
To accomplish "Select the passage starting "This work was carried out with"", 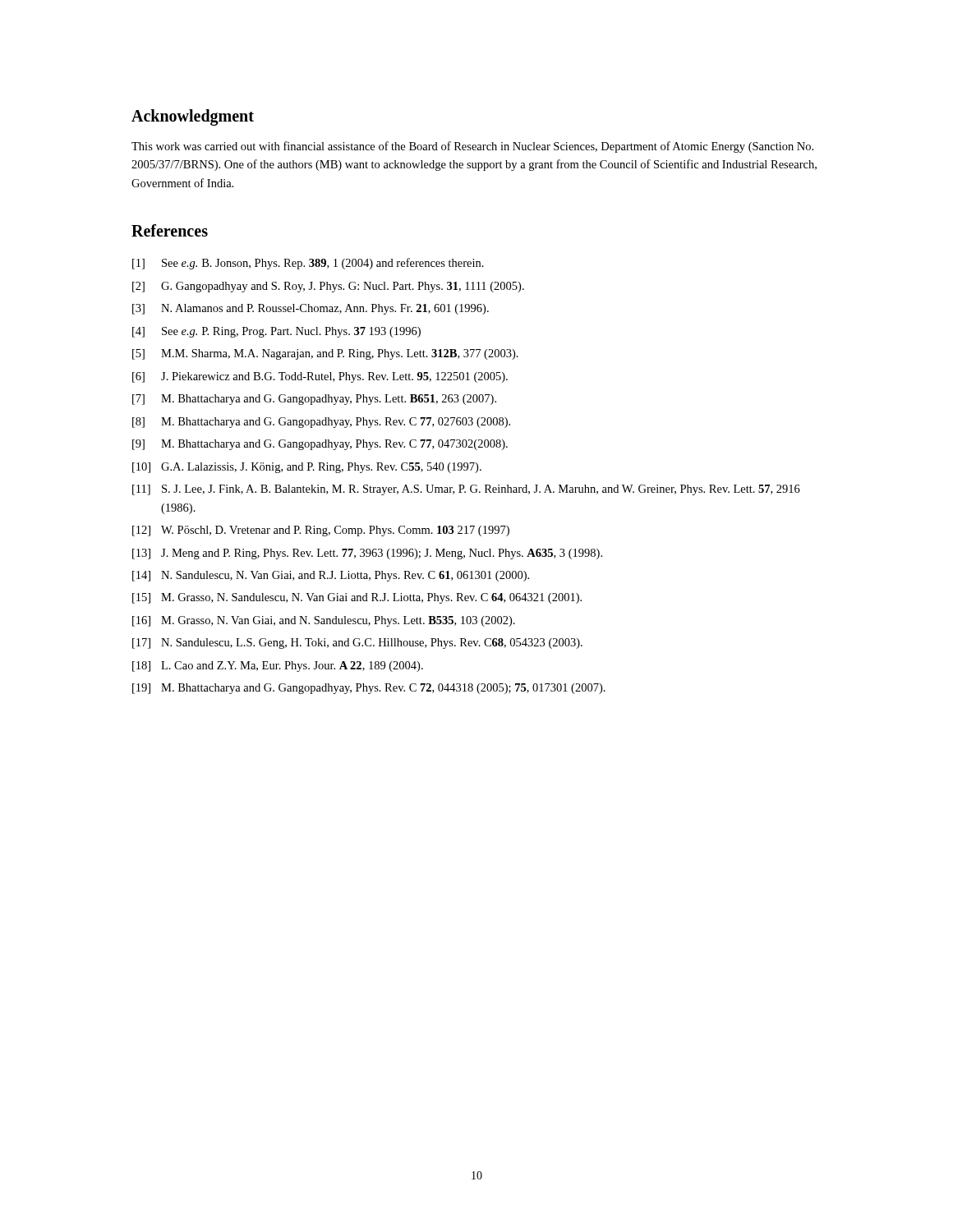I will [474, 165].
